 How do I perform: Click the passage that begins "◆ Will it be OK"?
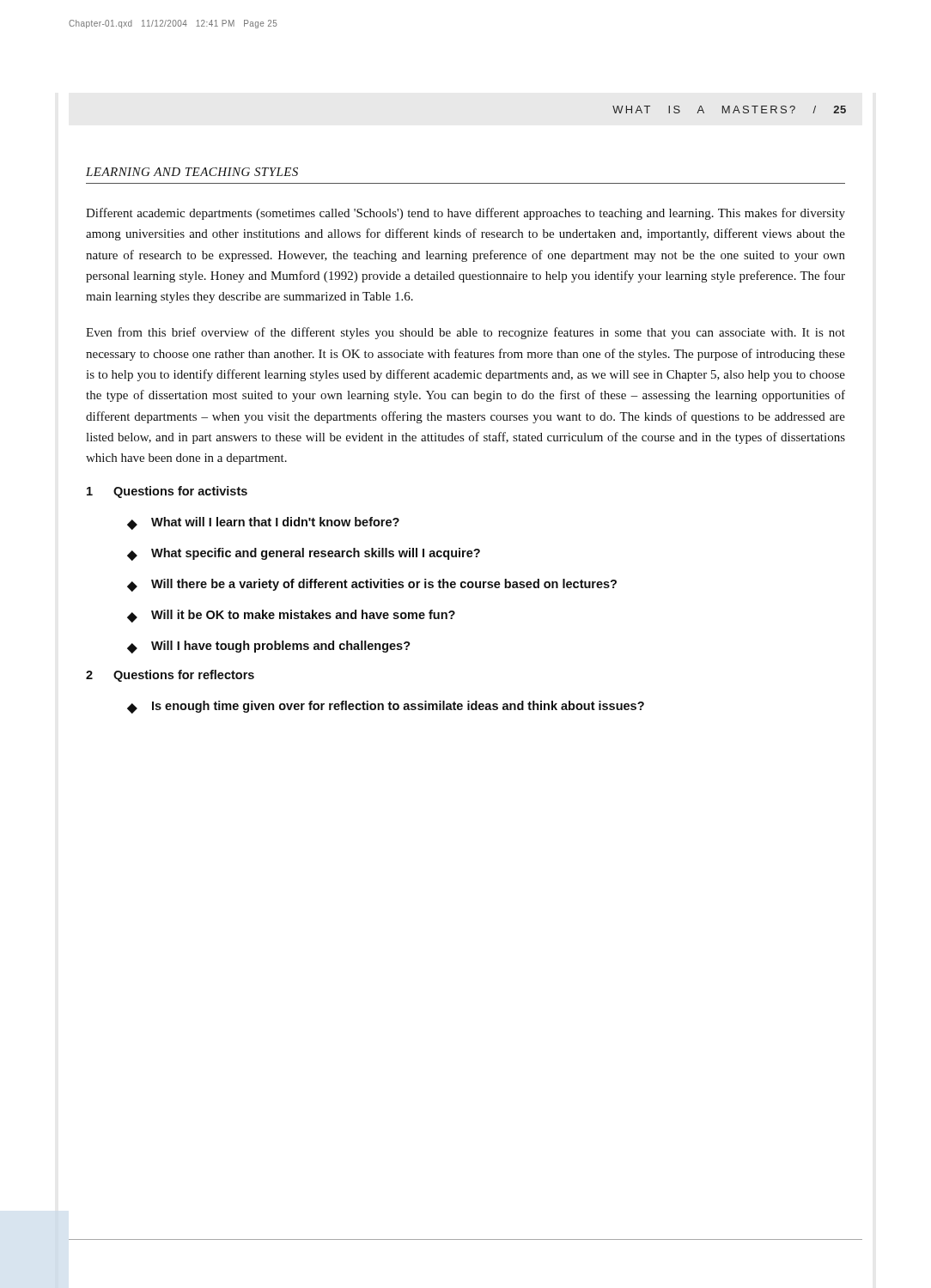click(x=291, y=615)
